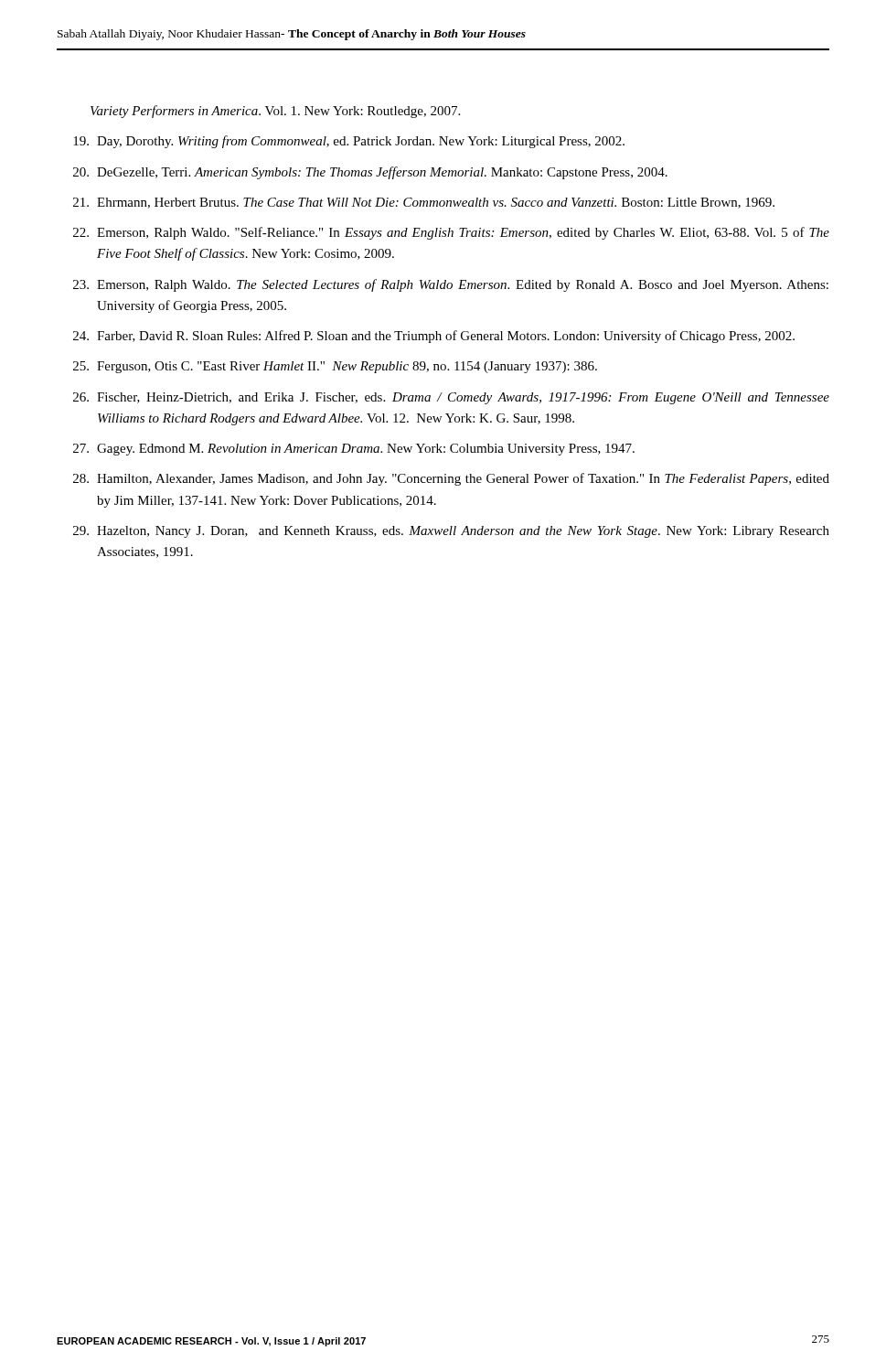
Task: Navigate to the element starting "20. DeGezelle, Terri. American Symbols: The"
Action: click(443, 172)
